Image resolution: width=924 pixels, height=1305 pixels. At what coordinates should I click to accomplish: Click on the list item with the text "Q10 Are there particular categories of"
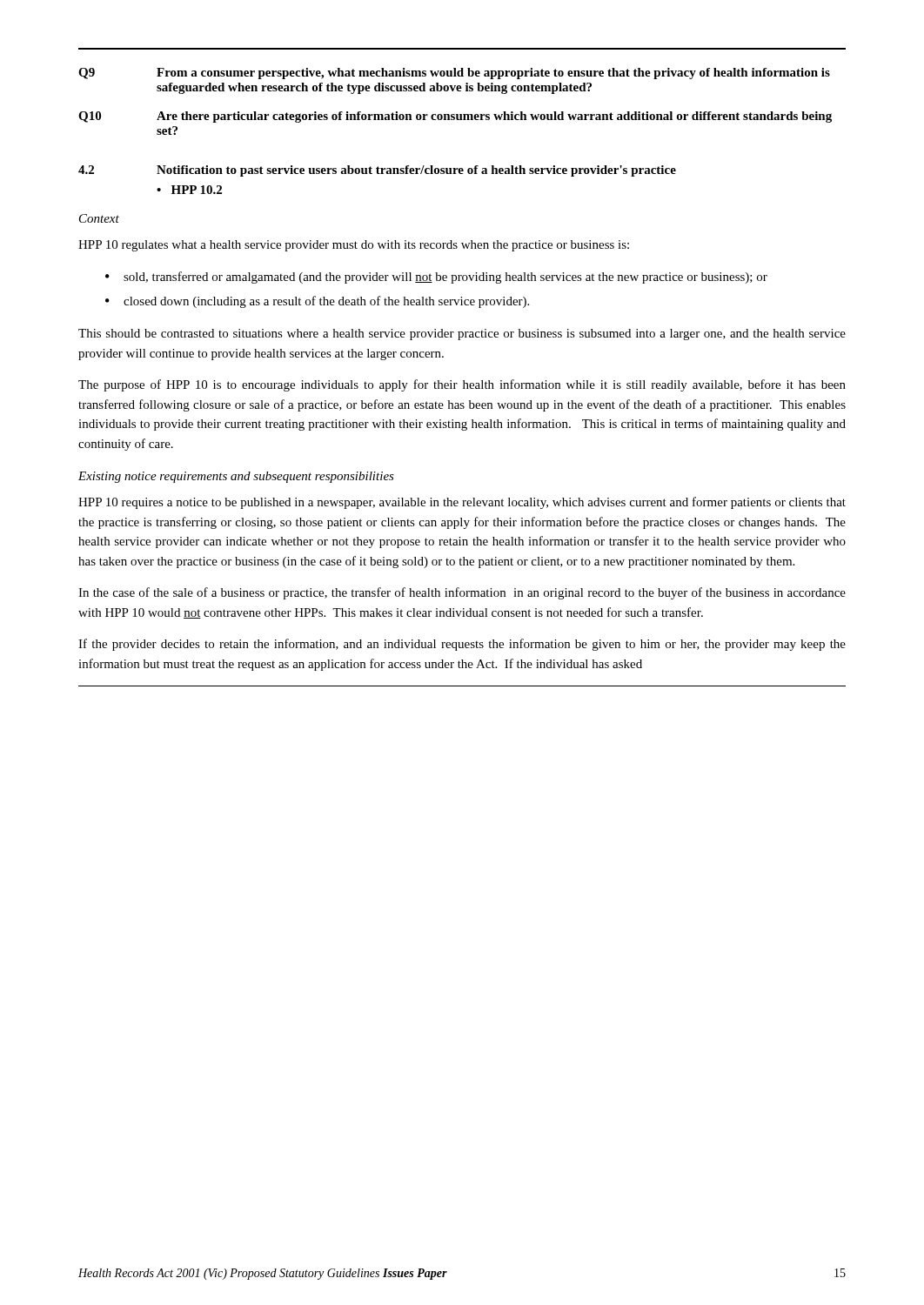[462, 124]
